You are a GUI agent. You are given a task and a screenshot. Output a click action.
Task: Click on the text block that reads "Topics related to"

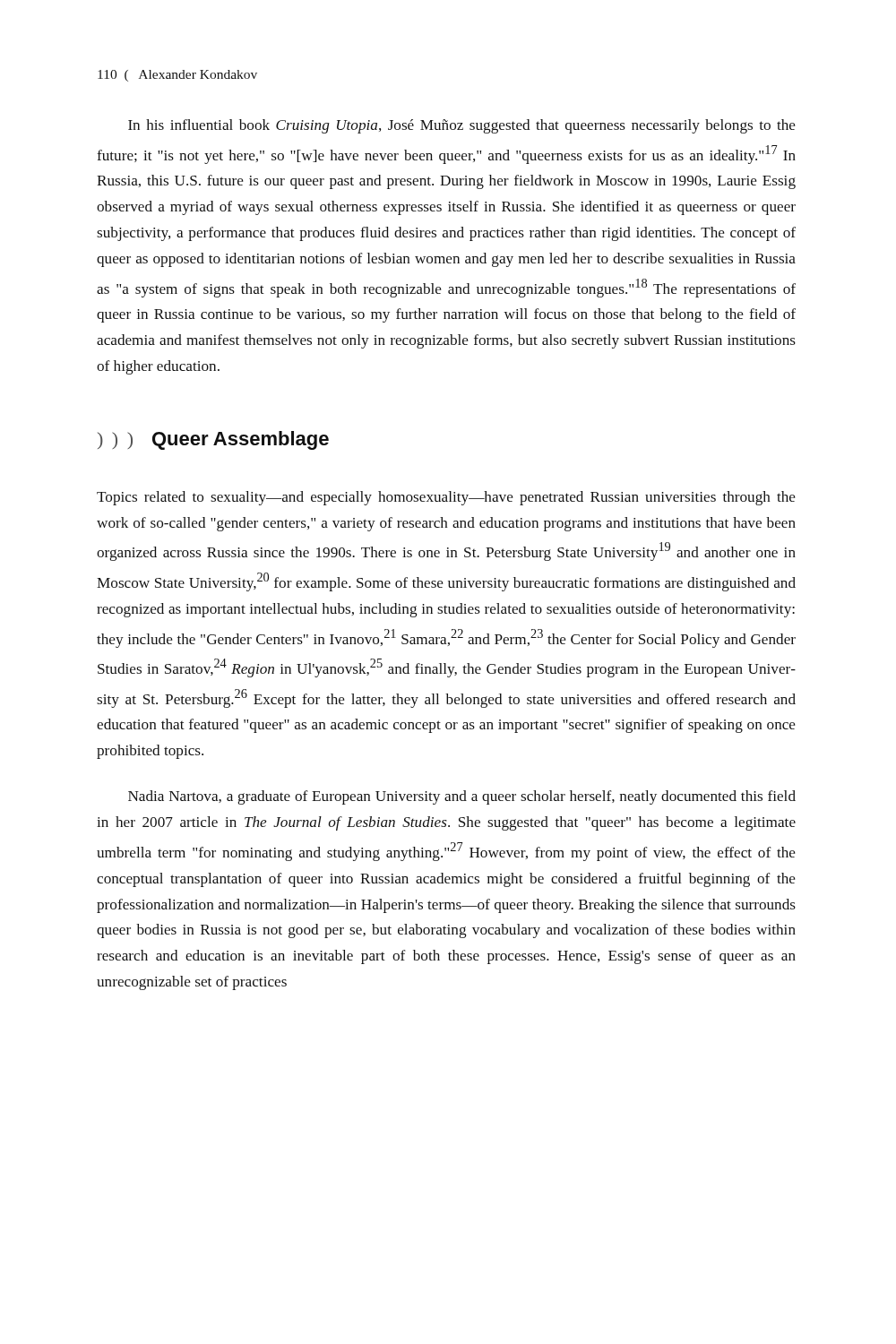446,624
